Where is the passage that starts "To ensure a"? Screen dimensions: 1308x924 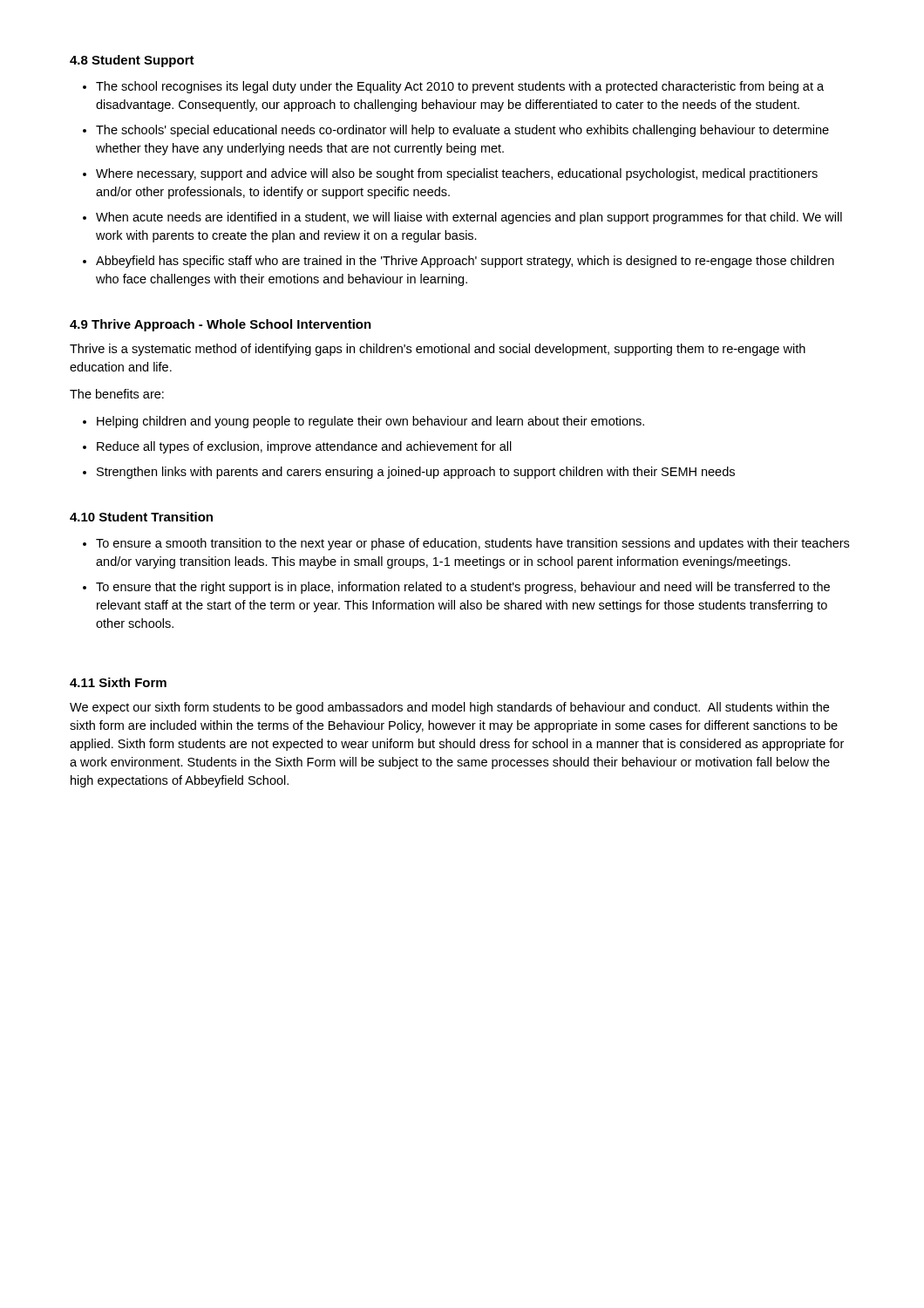[473, 553]
